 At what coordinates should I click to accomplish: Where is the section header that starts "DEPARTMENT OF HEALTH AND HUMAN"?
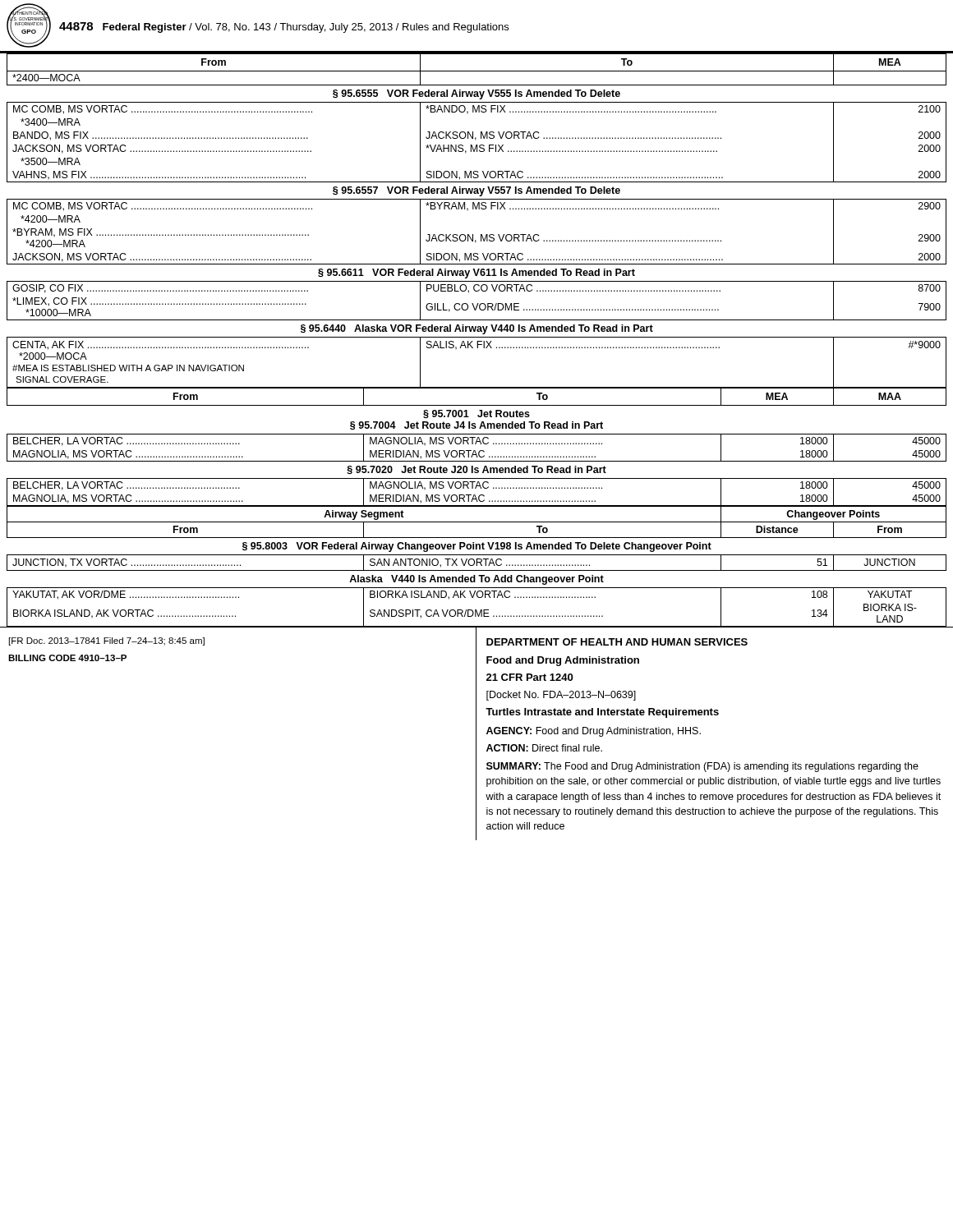tap(617, 642)
